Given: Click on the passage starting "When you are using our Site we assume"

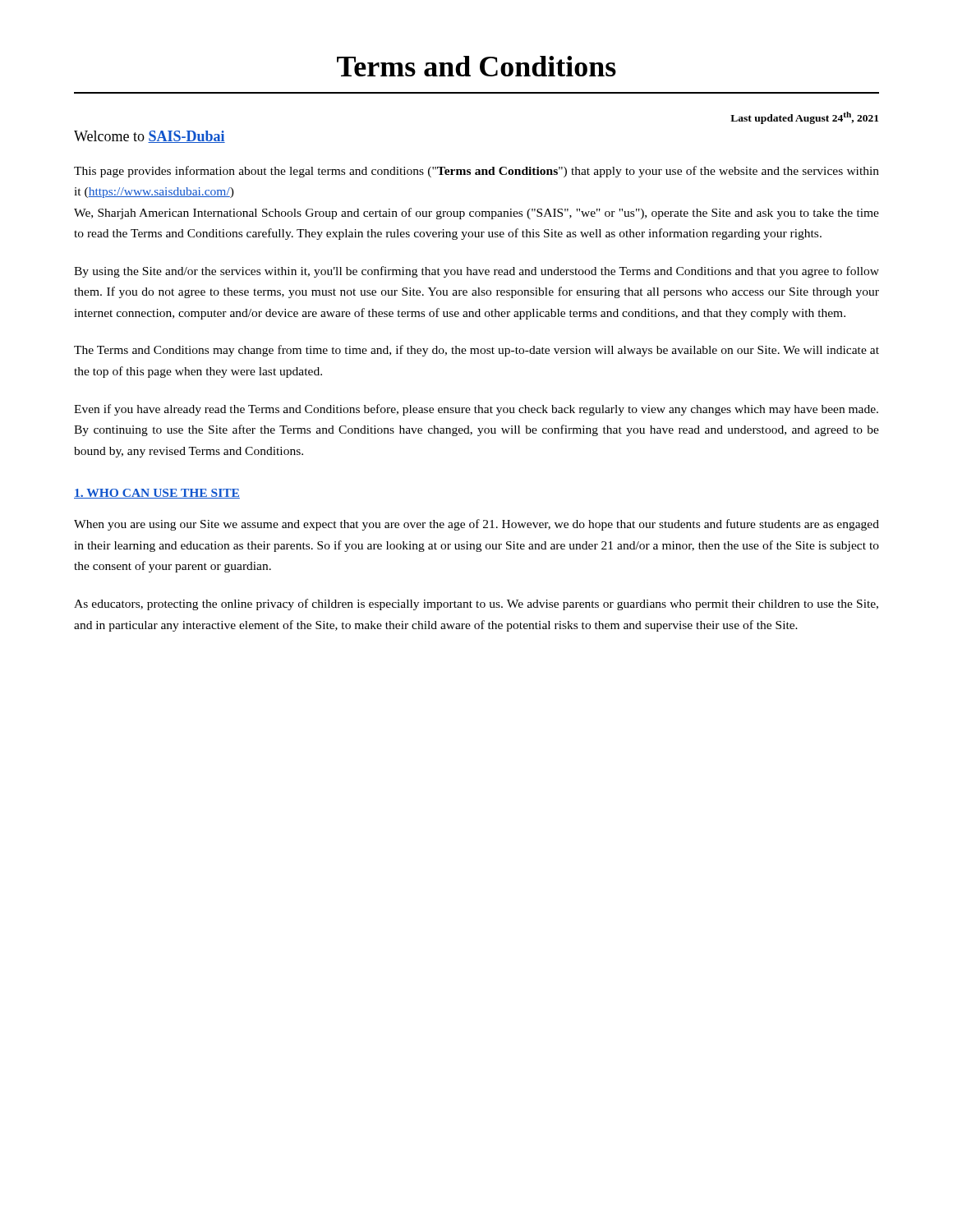Looking at the screenshot, I should click(476, 545).
